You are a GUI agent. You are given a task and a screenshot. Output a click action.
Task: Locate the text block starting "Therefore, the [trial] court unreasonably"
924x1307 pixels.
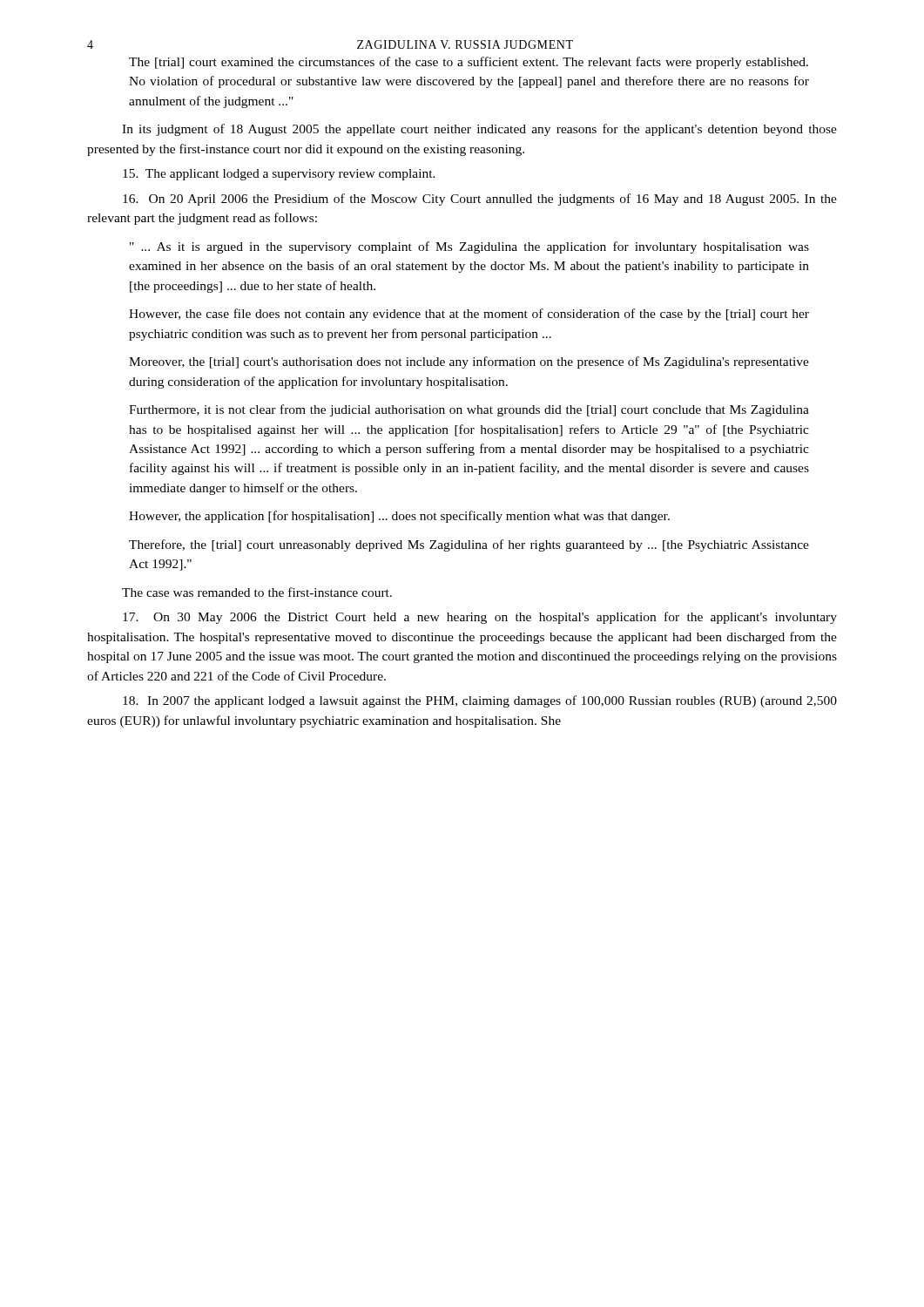[469, 554]
